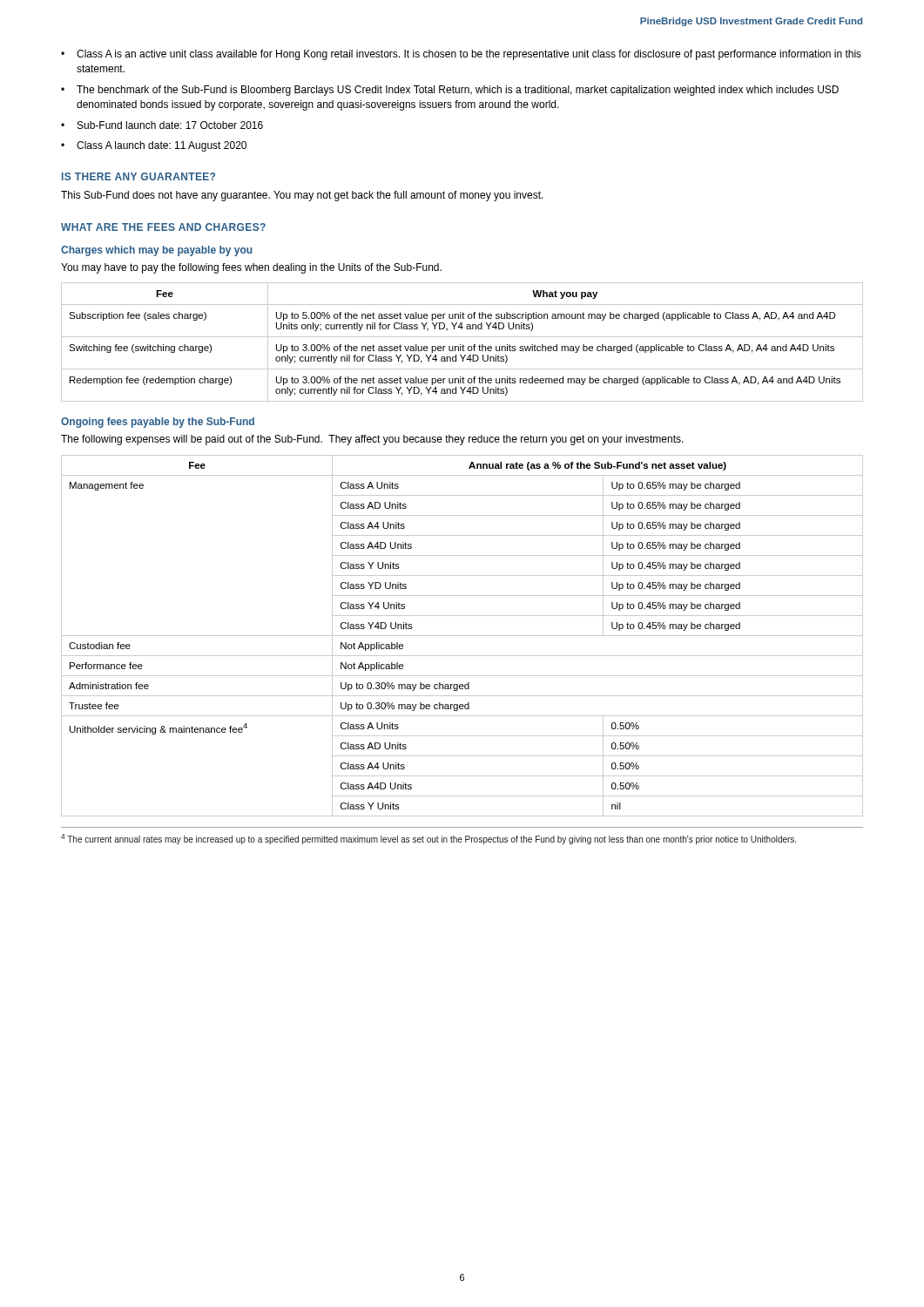Image resolution: width=924 pixels, height=1307 pixels.
Task: Navigate to the text starting "Ongoing fees payable by the"
Action: (158, 422)
